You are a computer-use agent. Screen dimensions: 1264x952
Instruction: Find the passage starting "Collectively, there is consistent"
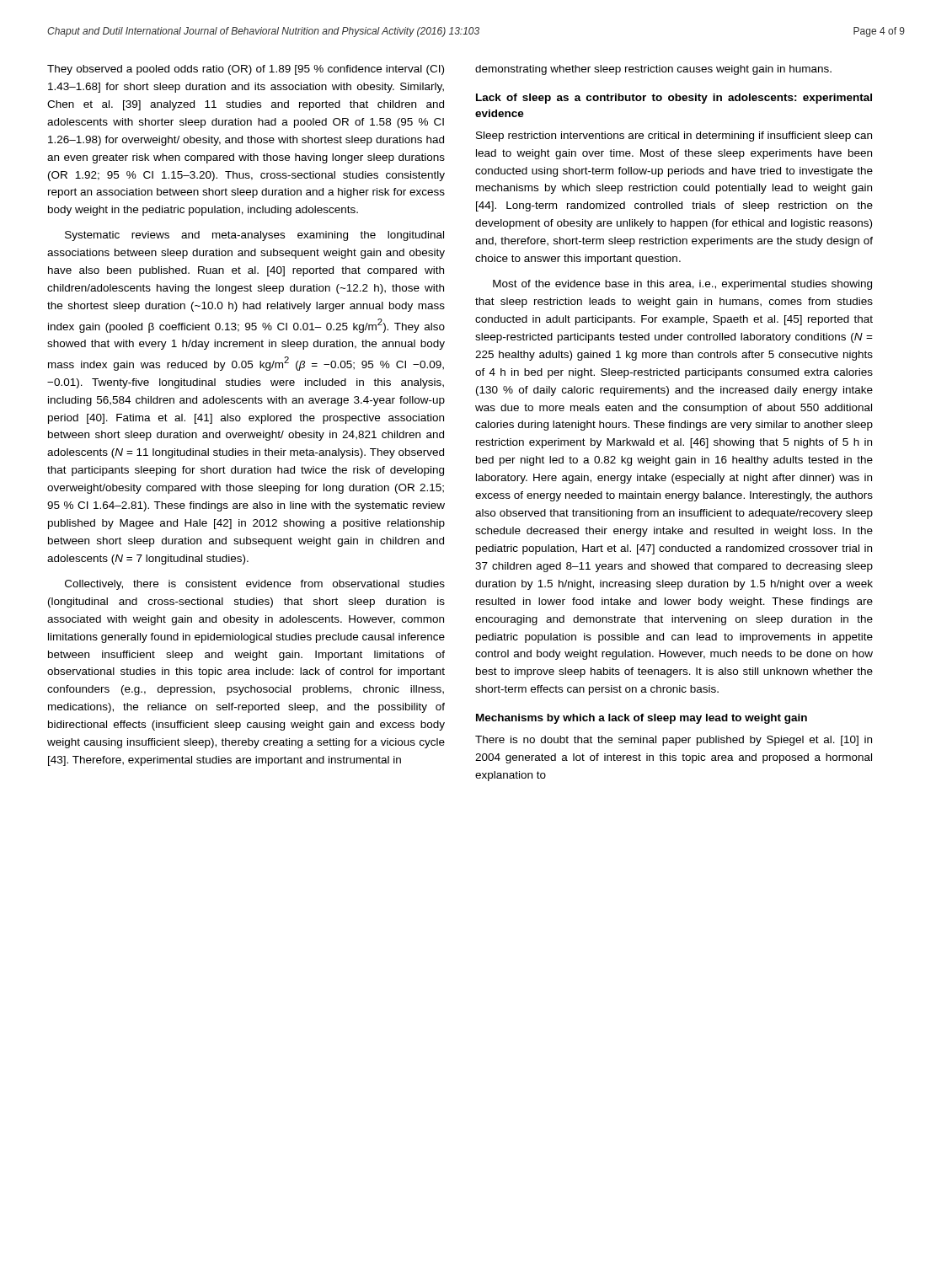(246, 672)
